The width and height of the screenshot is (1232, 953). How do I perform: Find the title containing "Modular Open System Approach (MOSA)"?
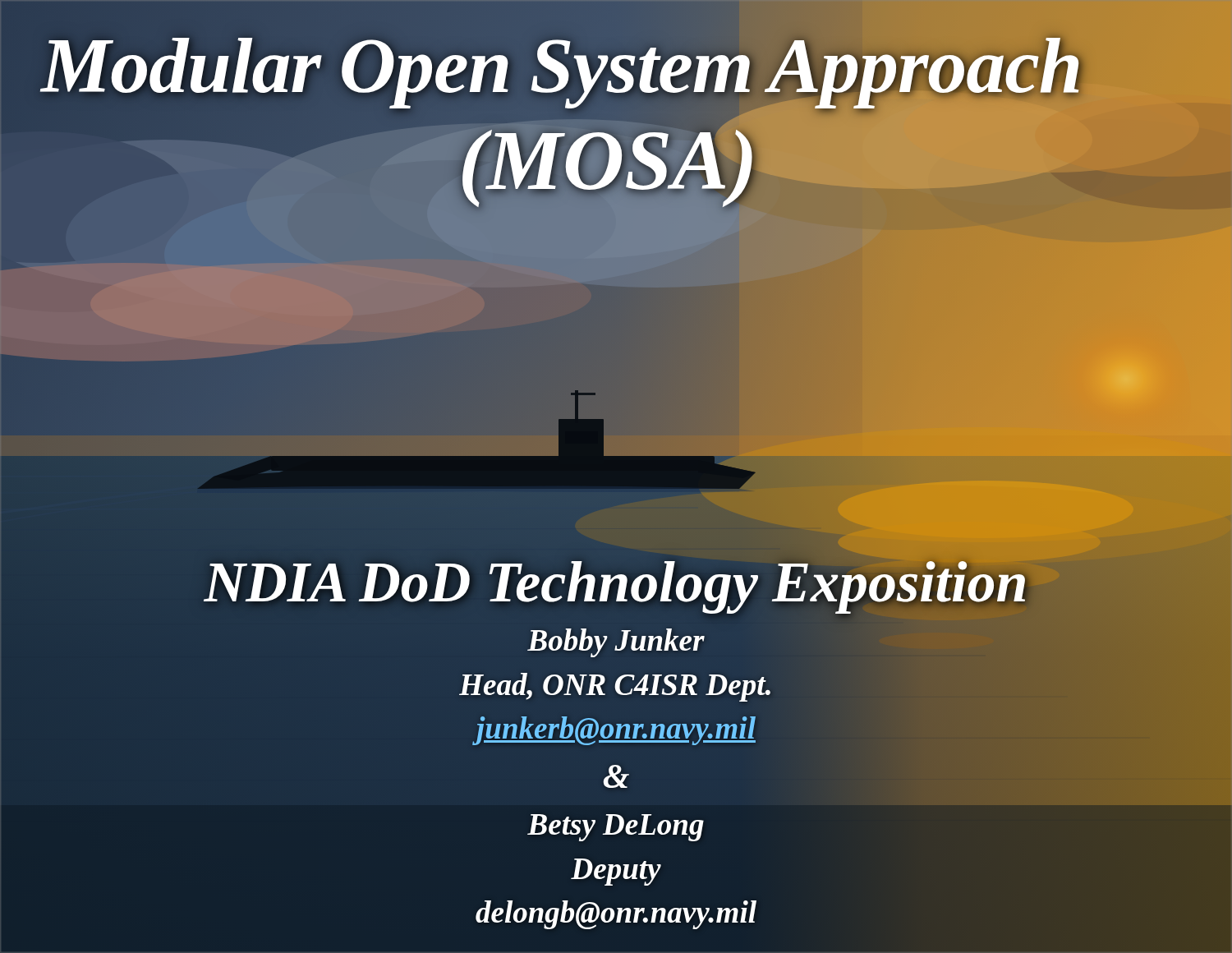608,114
